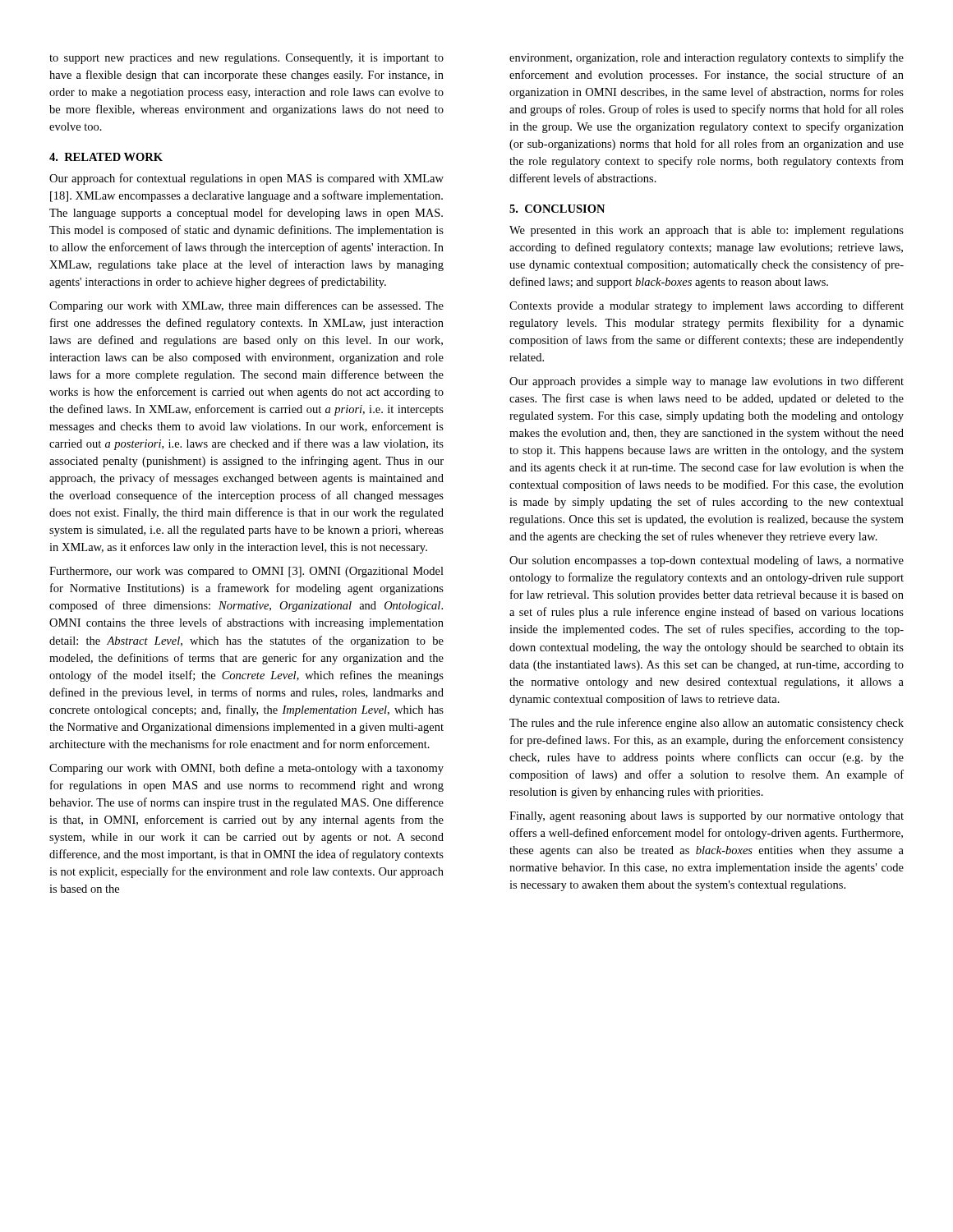This screenshot has height=1232, width=953.
Task: Point to the passage starting "environment, organization, role"
Action: click(x=707, y=118)
